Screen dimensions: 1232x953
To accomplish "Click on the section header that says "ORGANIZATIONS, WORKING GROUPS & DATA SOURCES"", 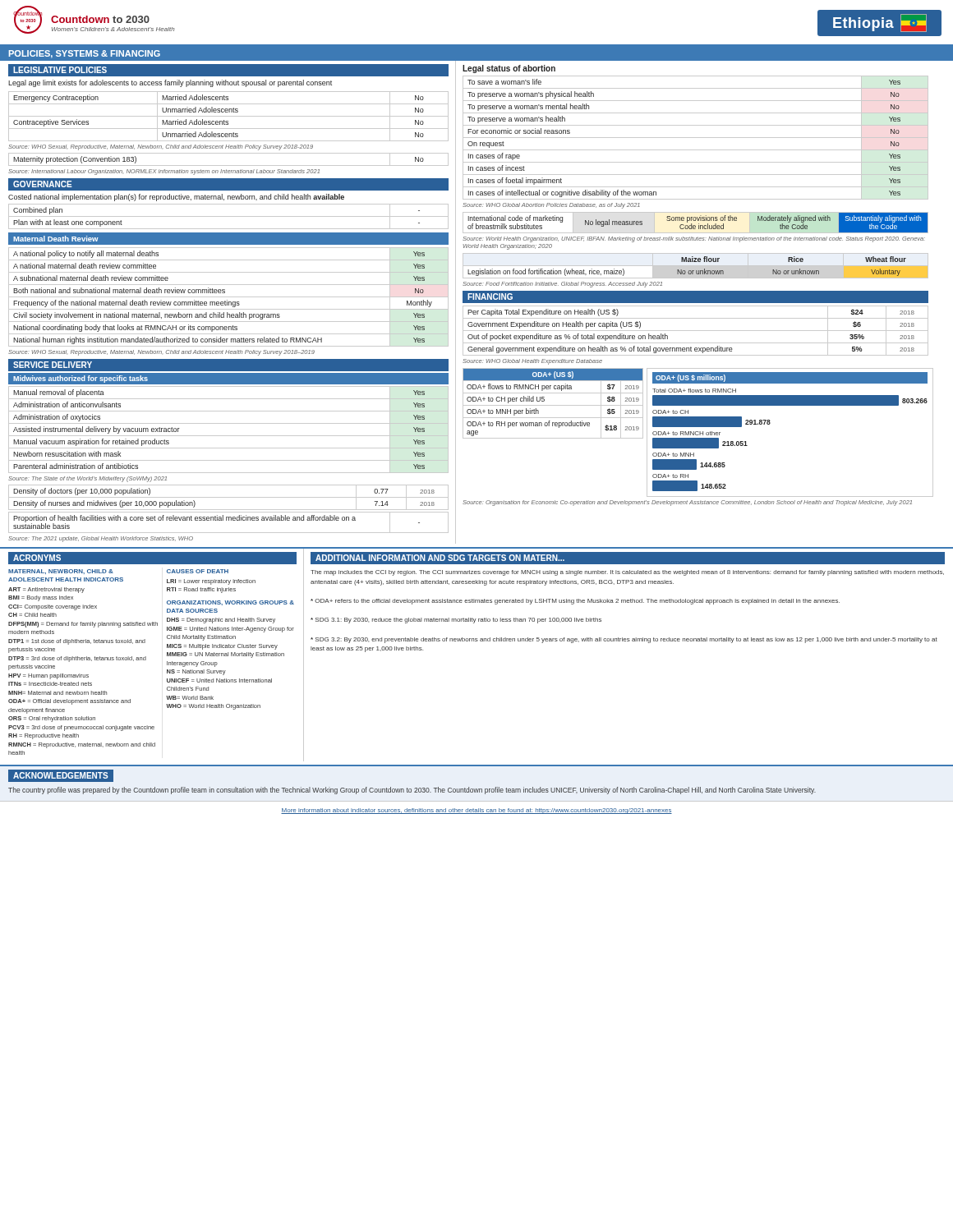I will point(230,606).
